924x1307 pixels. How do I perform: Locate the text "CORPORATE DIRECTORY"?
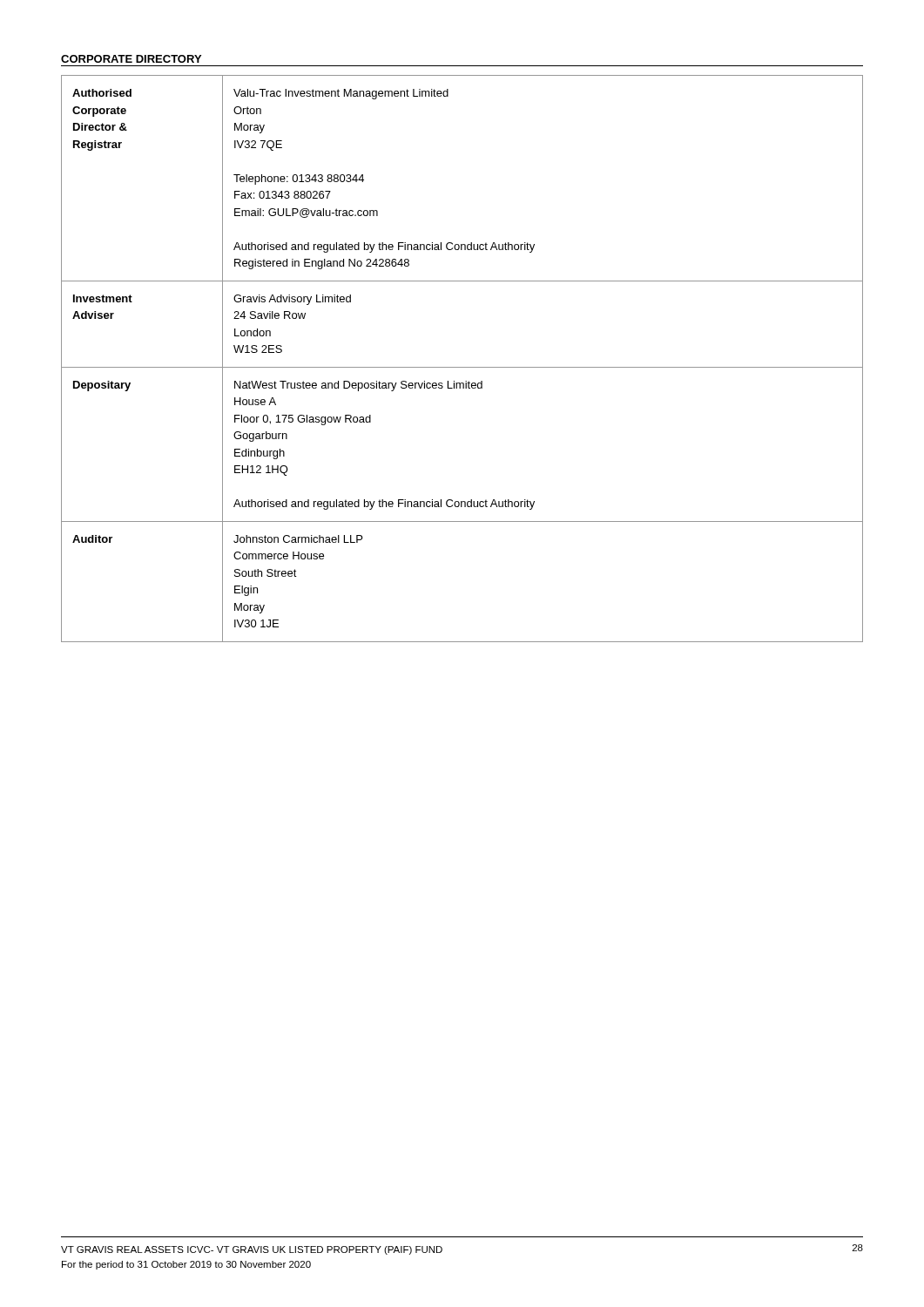pyautogui.click(x=462, y=59)
